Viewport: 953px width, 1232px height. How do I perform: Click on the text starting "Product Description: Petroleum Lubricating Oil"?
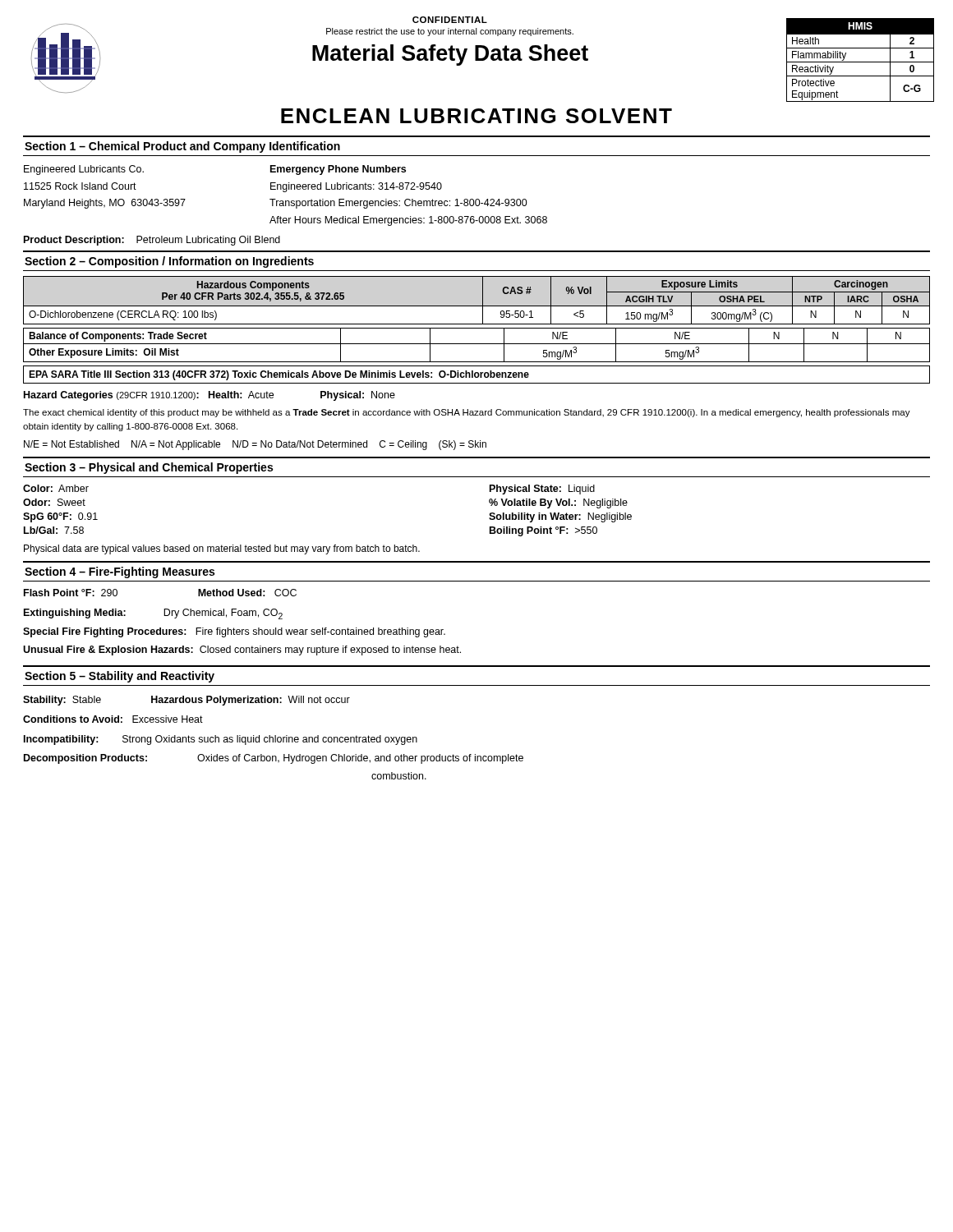pyautogui.click(x=152, y=239)
